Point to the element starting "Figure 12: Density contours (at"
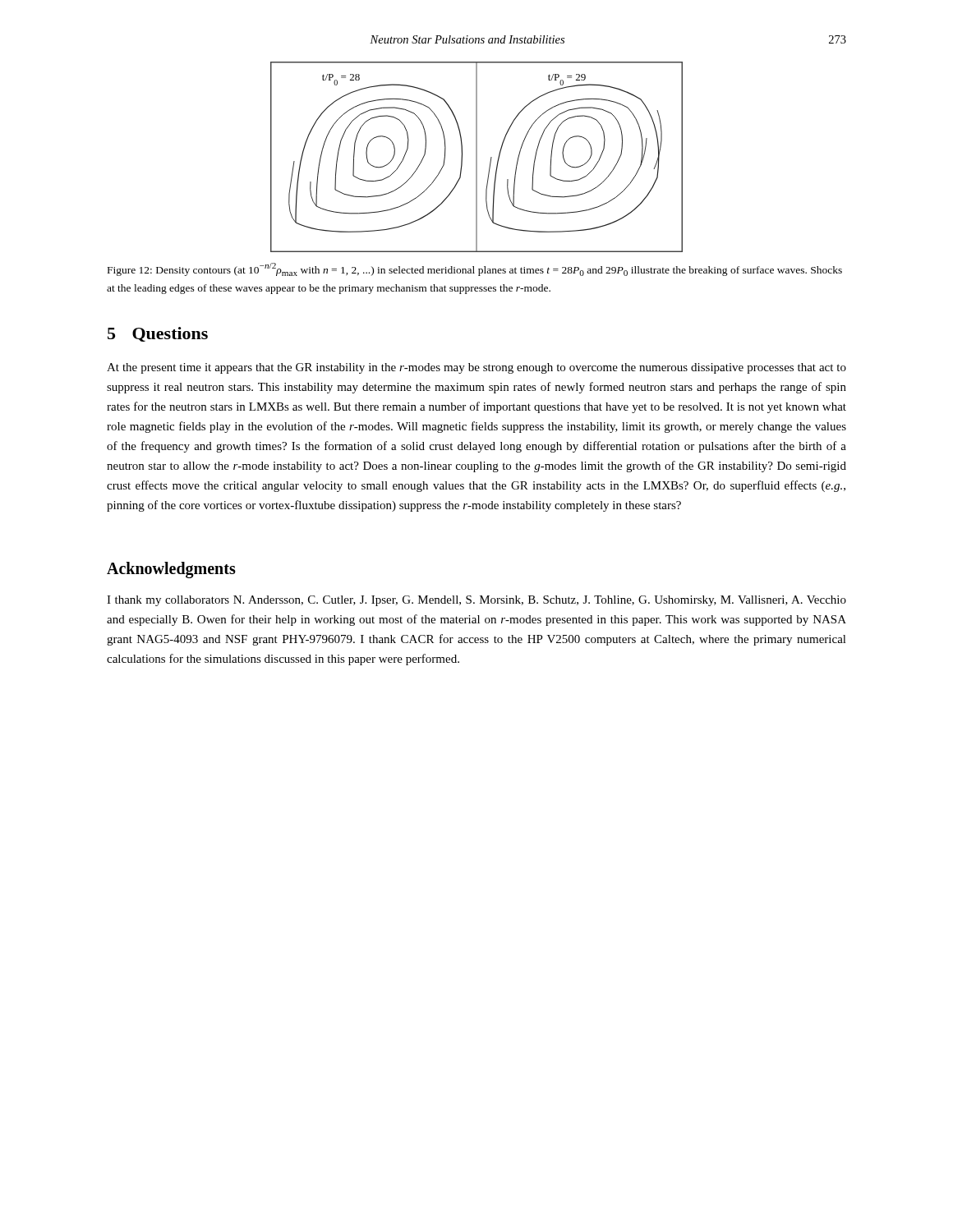This screenshot has height=1232, width=953. pyautogui.click(x=475, y=277)
